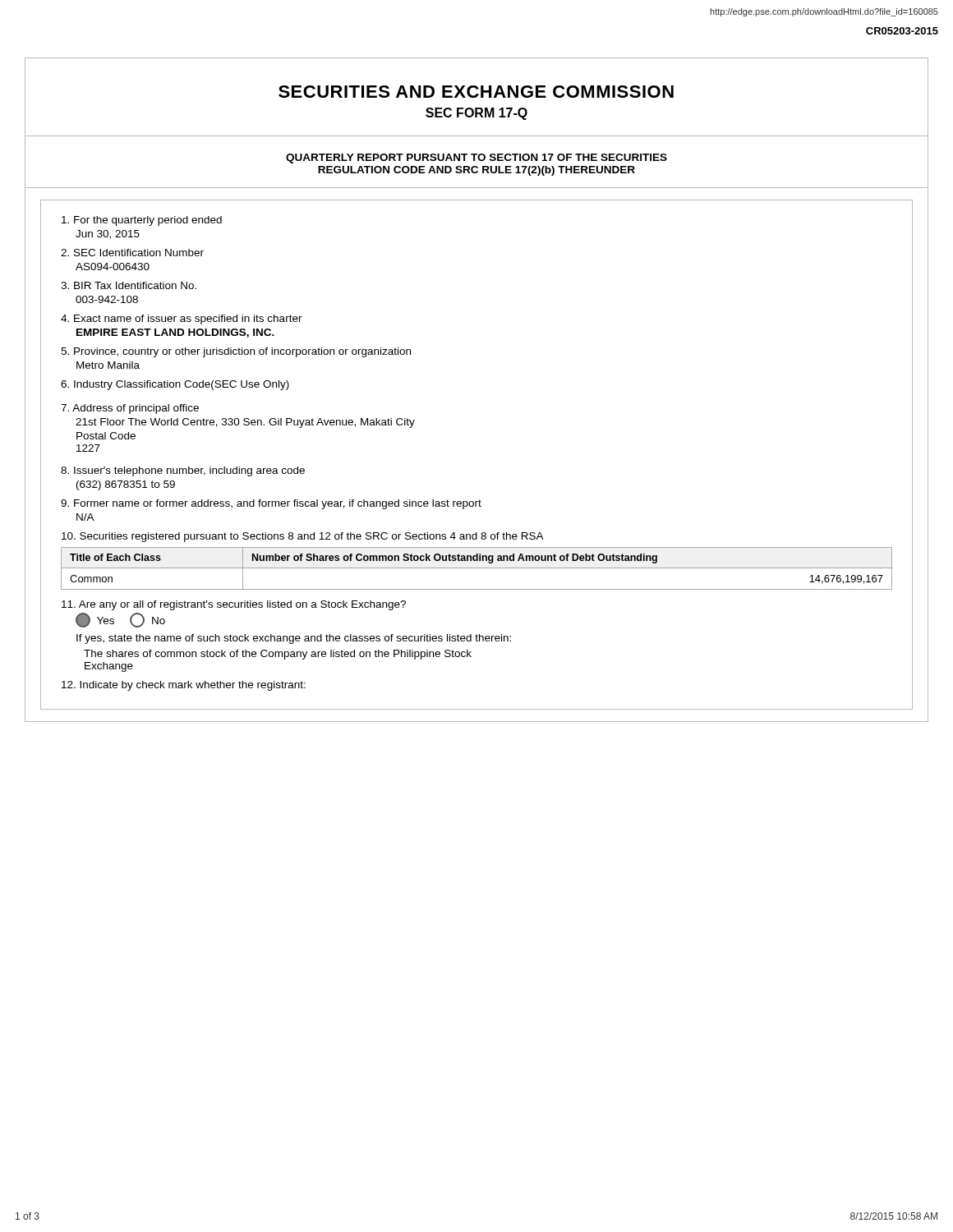
Task: Where does it say "(632) 8678351 to 59"?
Action: pyautogui.click(x=126, y=484)
